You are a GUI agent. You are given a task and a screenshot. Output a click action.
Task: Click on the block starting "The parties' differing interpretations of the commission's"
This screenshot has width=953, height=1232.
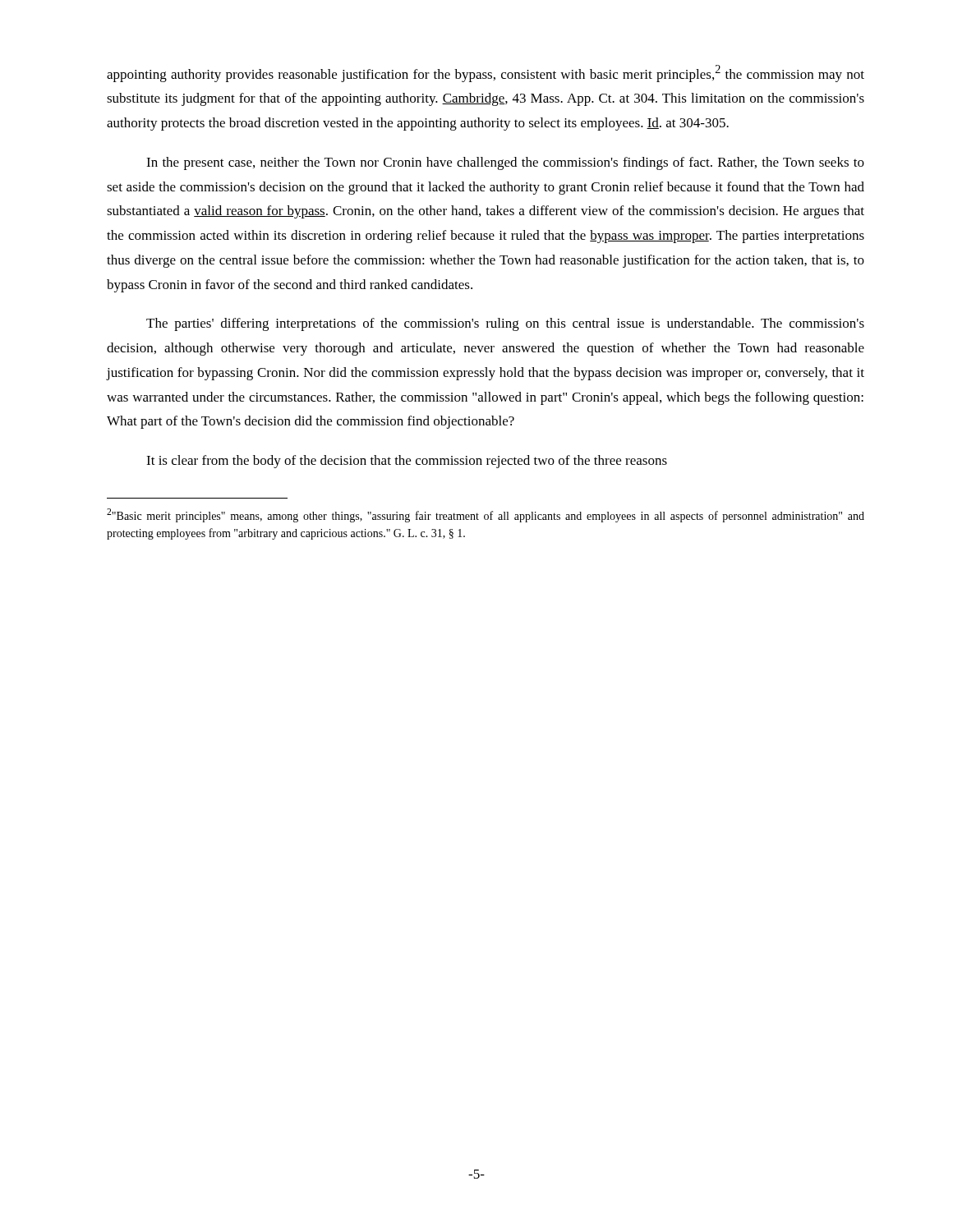tap(486, 372)
